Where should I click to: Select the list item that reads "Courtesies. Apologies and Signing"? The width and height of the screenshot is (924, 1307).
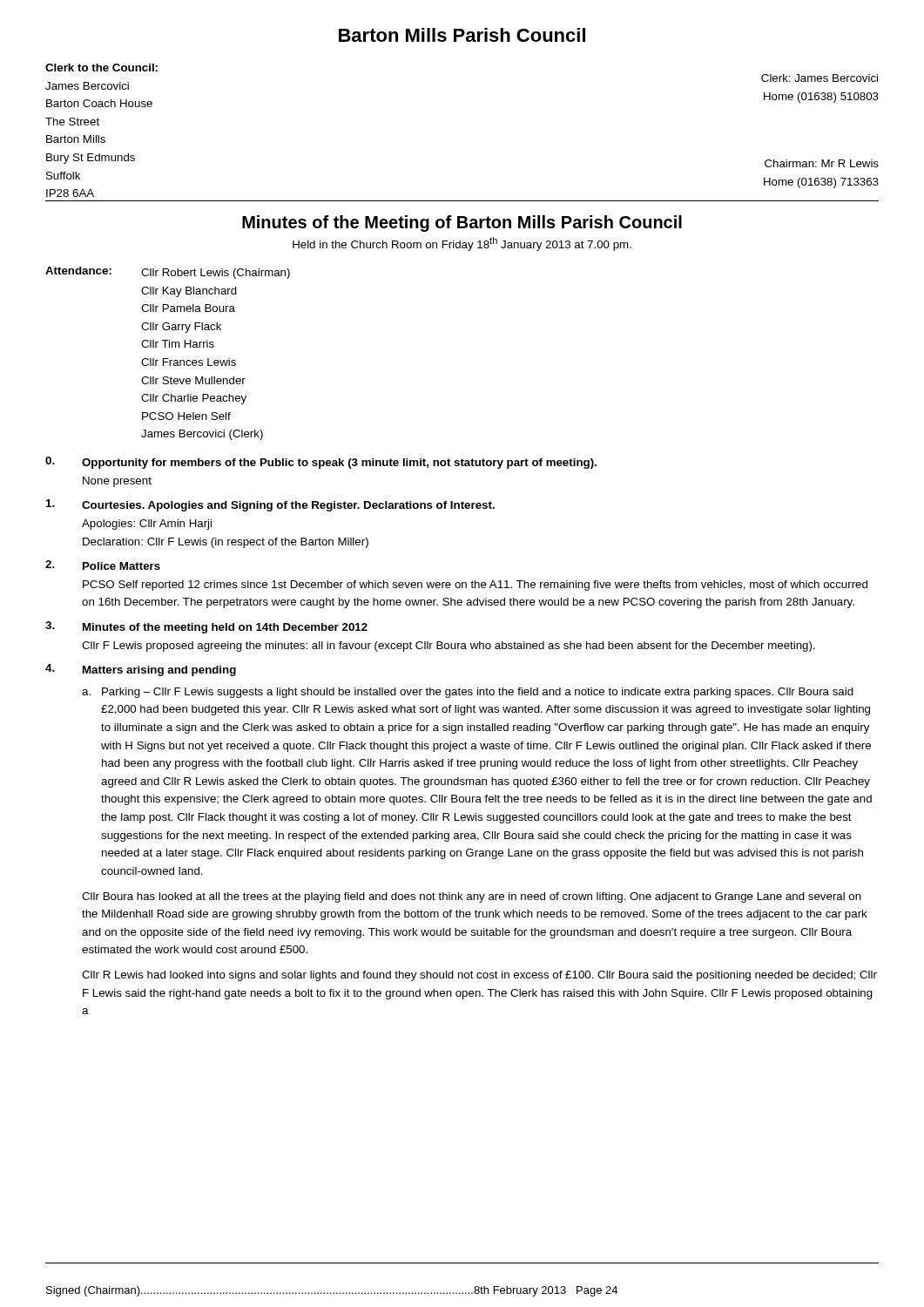[270, 505]
